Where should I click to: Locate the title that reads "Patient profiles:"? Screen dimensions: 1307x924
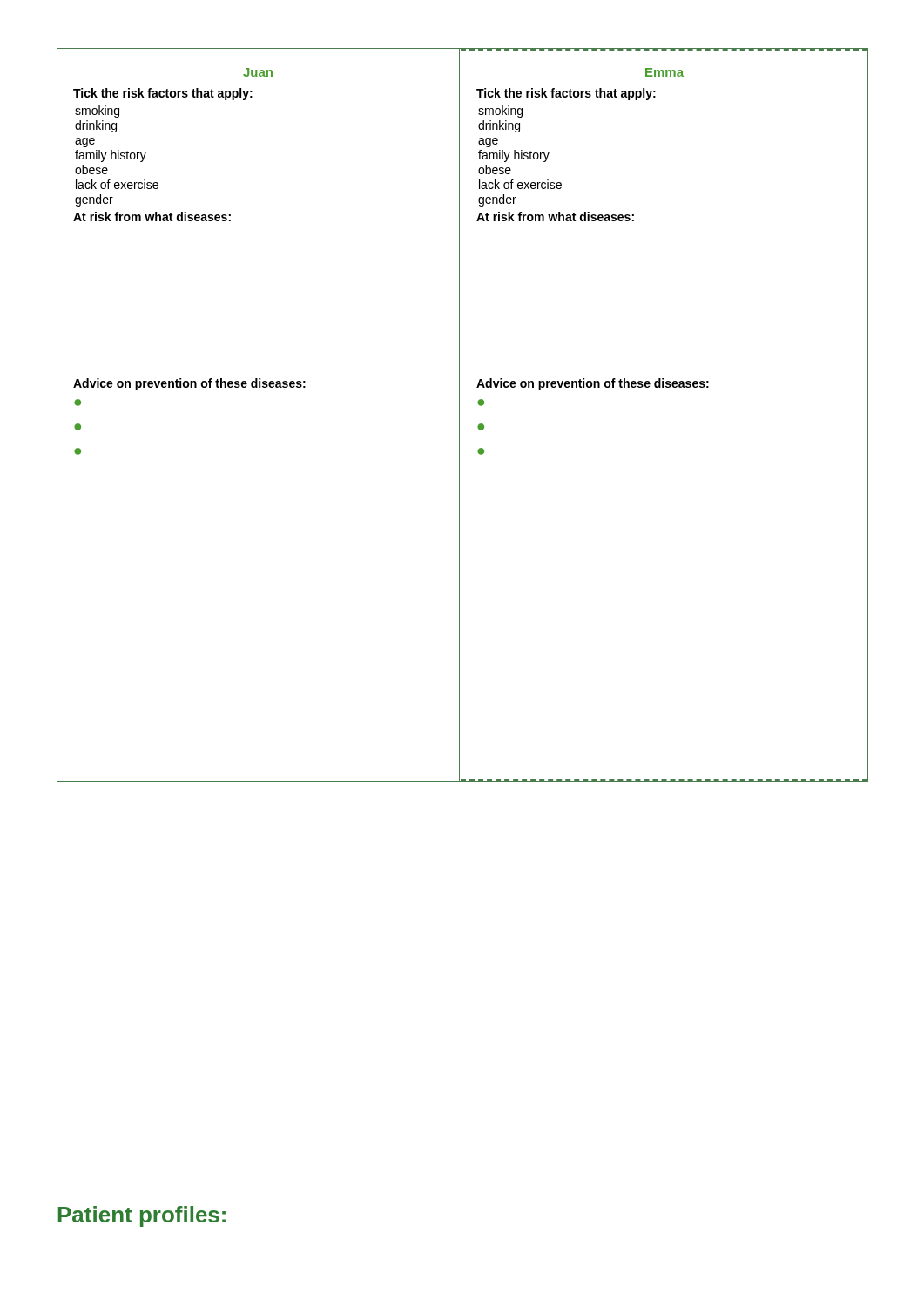(x=142, y=1215)
